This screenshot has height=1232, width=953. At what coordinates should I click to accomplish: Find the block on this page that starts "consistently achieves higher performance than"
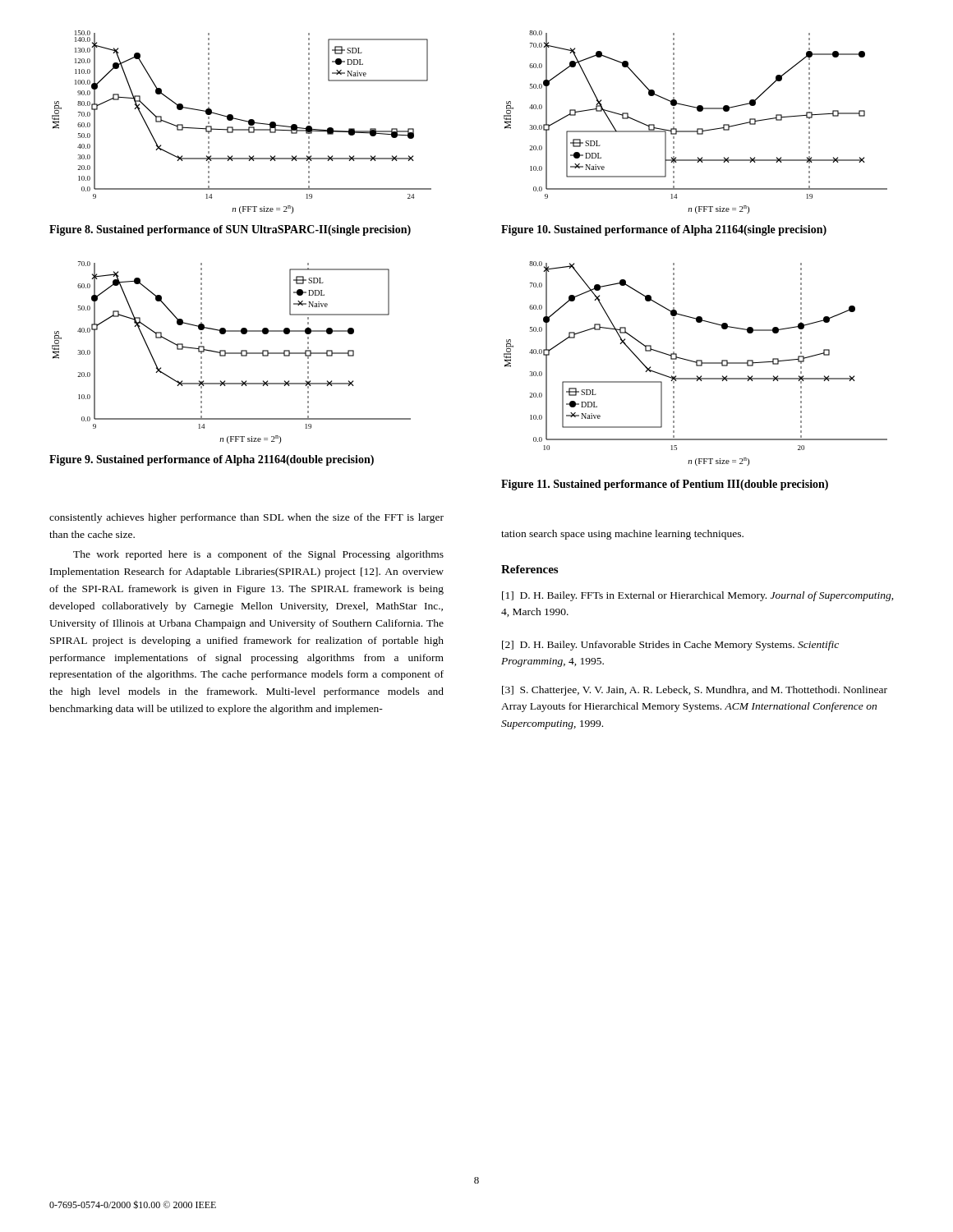coord(246,526)
